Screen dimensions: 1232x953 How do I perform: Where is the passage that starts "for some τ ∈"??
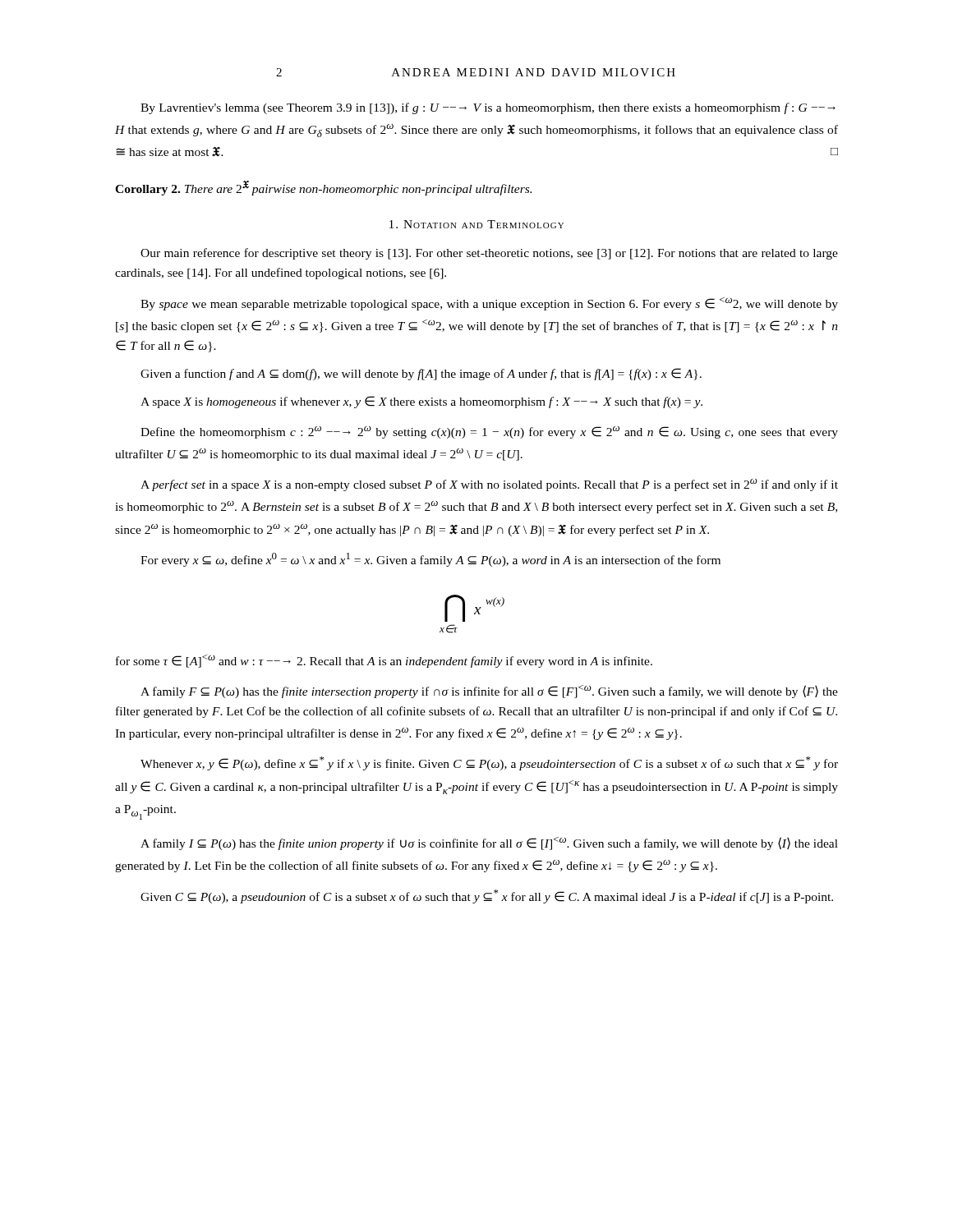pyautogui.click(x=476, y=660)
